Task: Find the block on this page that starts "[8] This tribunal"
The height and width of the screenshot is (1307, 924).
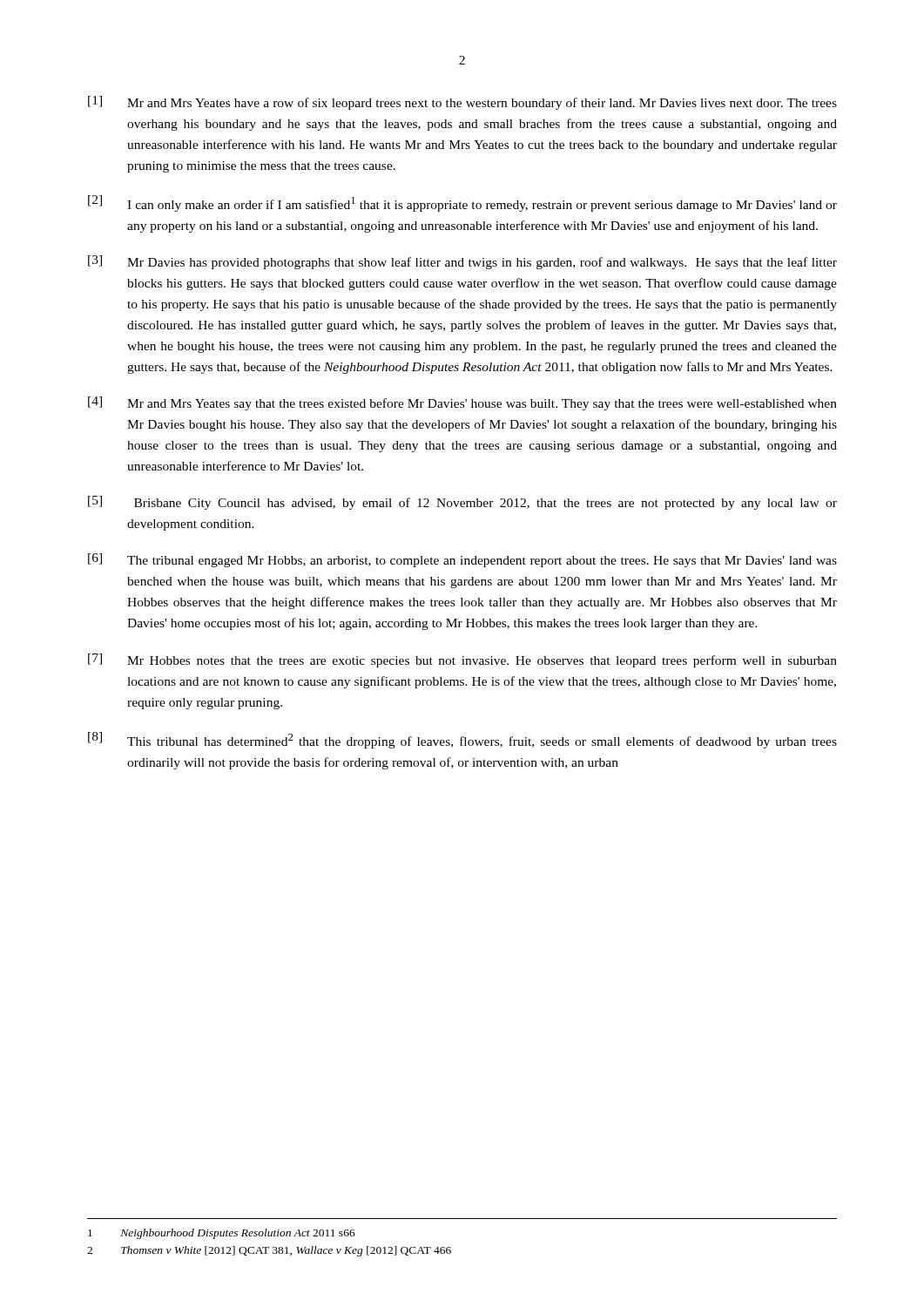Action: click(x=462, y=750)
